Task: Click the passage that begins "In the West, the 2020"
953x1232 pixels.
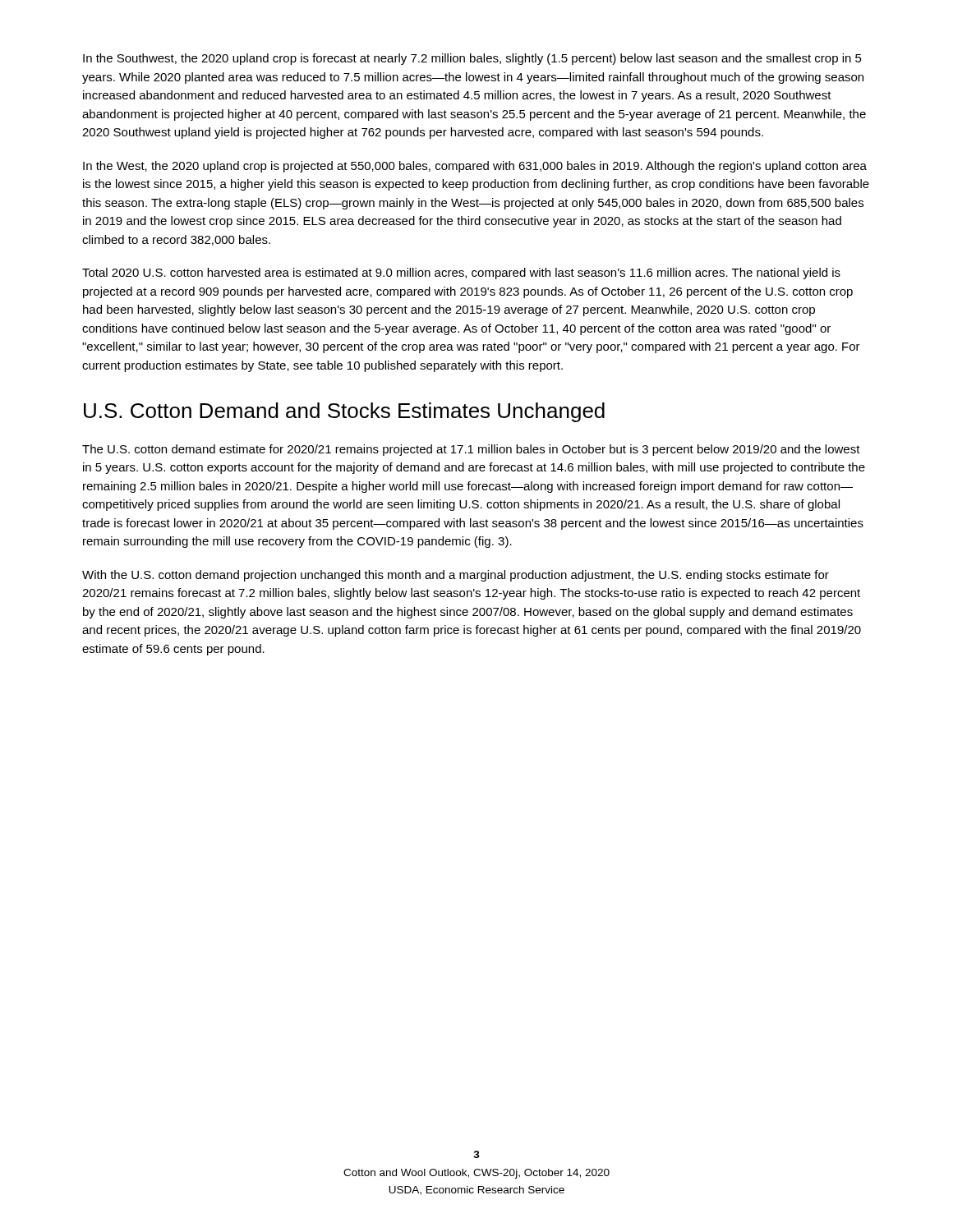Action: coord(476,202)
